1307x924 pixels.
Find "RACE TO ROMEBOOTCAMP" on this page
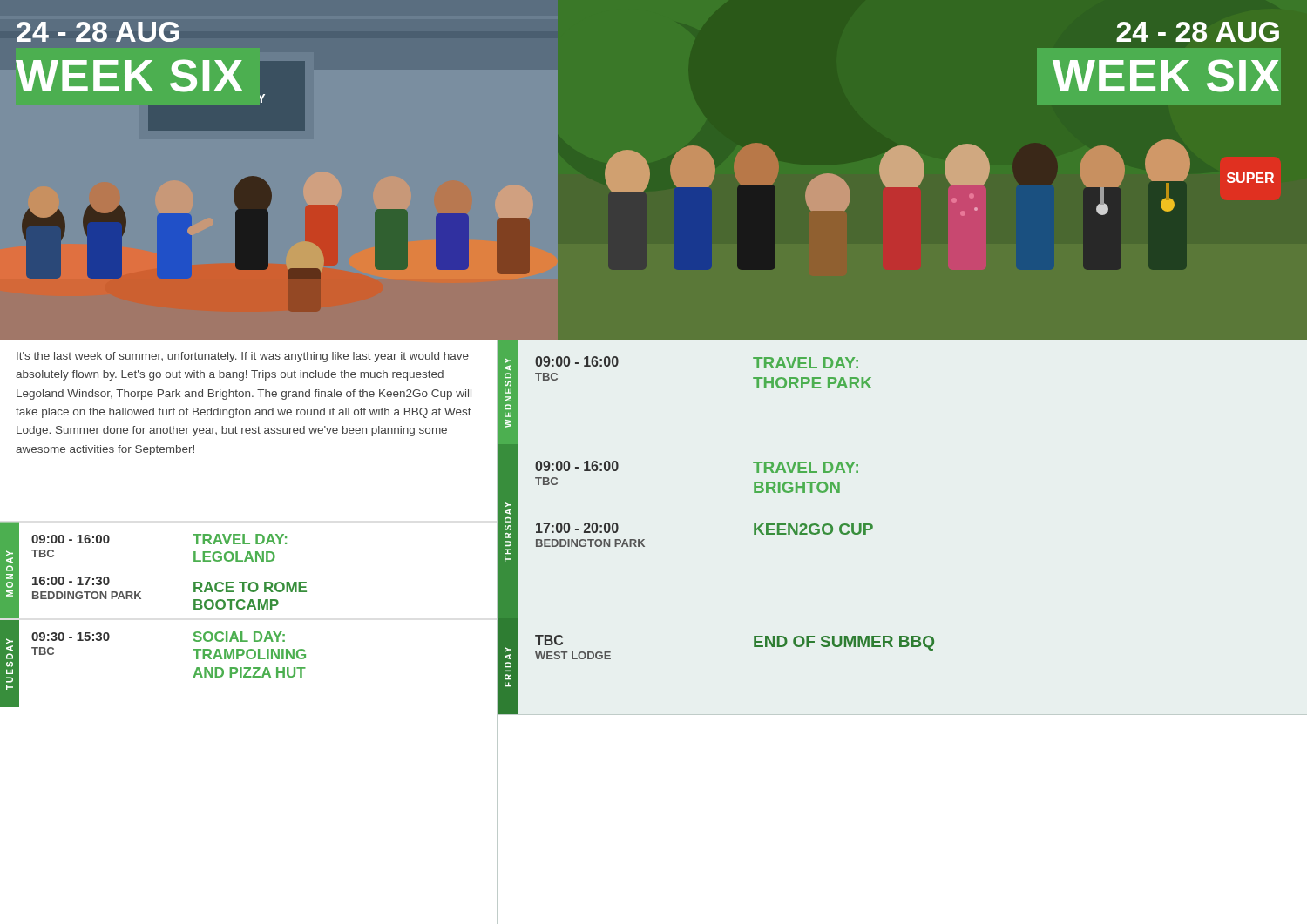(x=250, y=596)
